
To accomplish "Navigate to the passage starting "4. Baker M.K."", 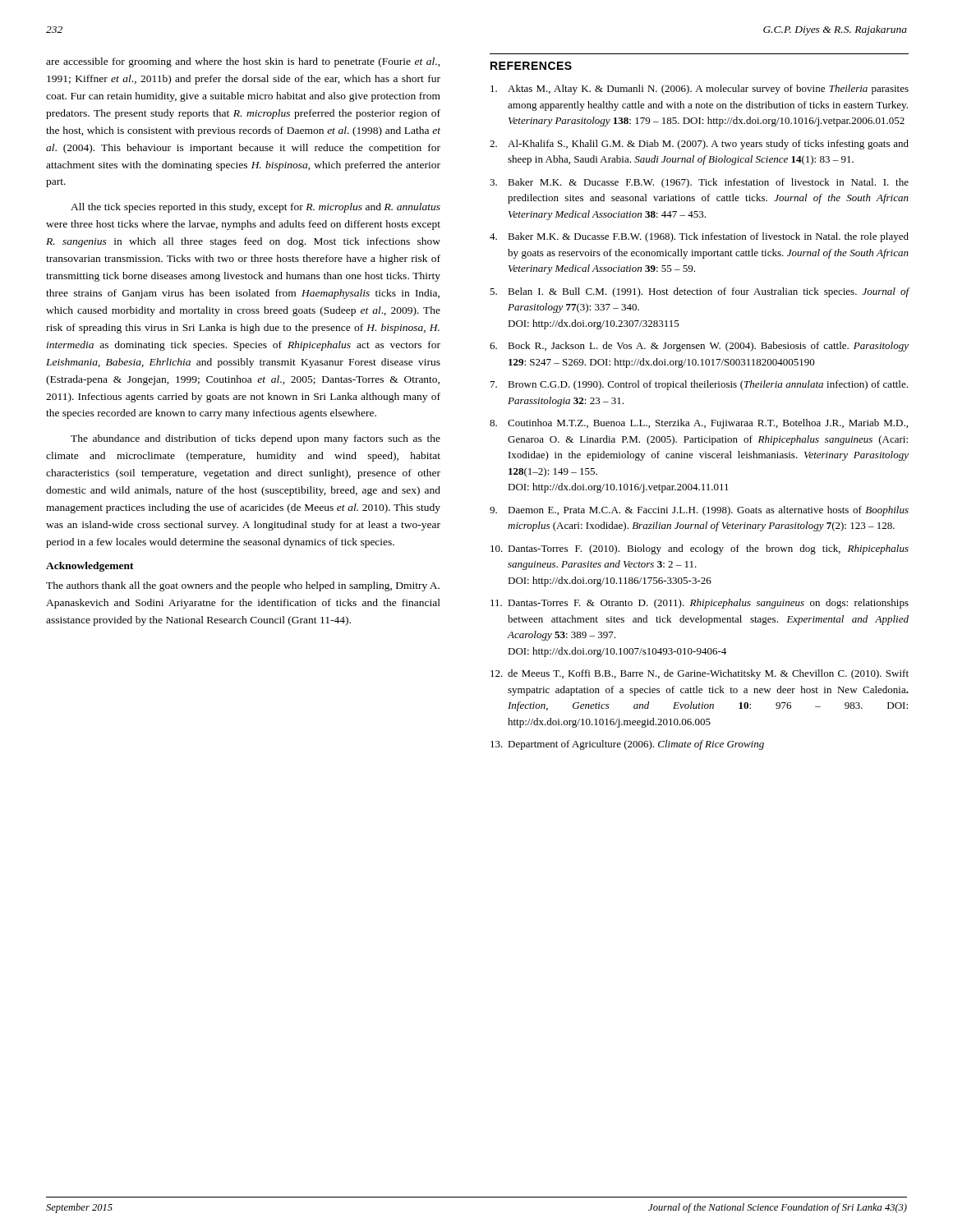I will tap(699, 252).
